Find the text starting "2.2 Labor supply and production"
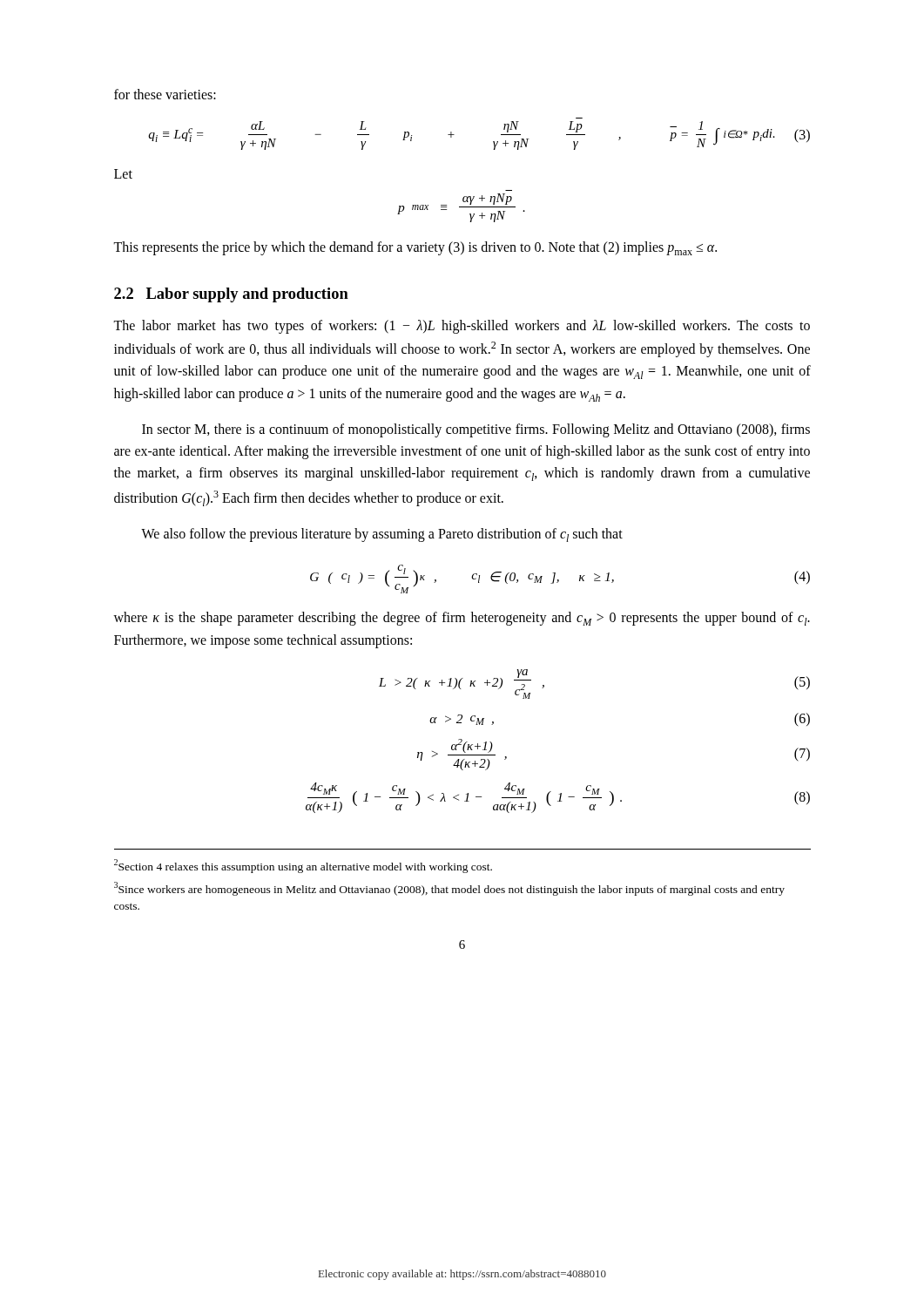This screenshot has height=1307, width=924. point(231,293)
